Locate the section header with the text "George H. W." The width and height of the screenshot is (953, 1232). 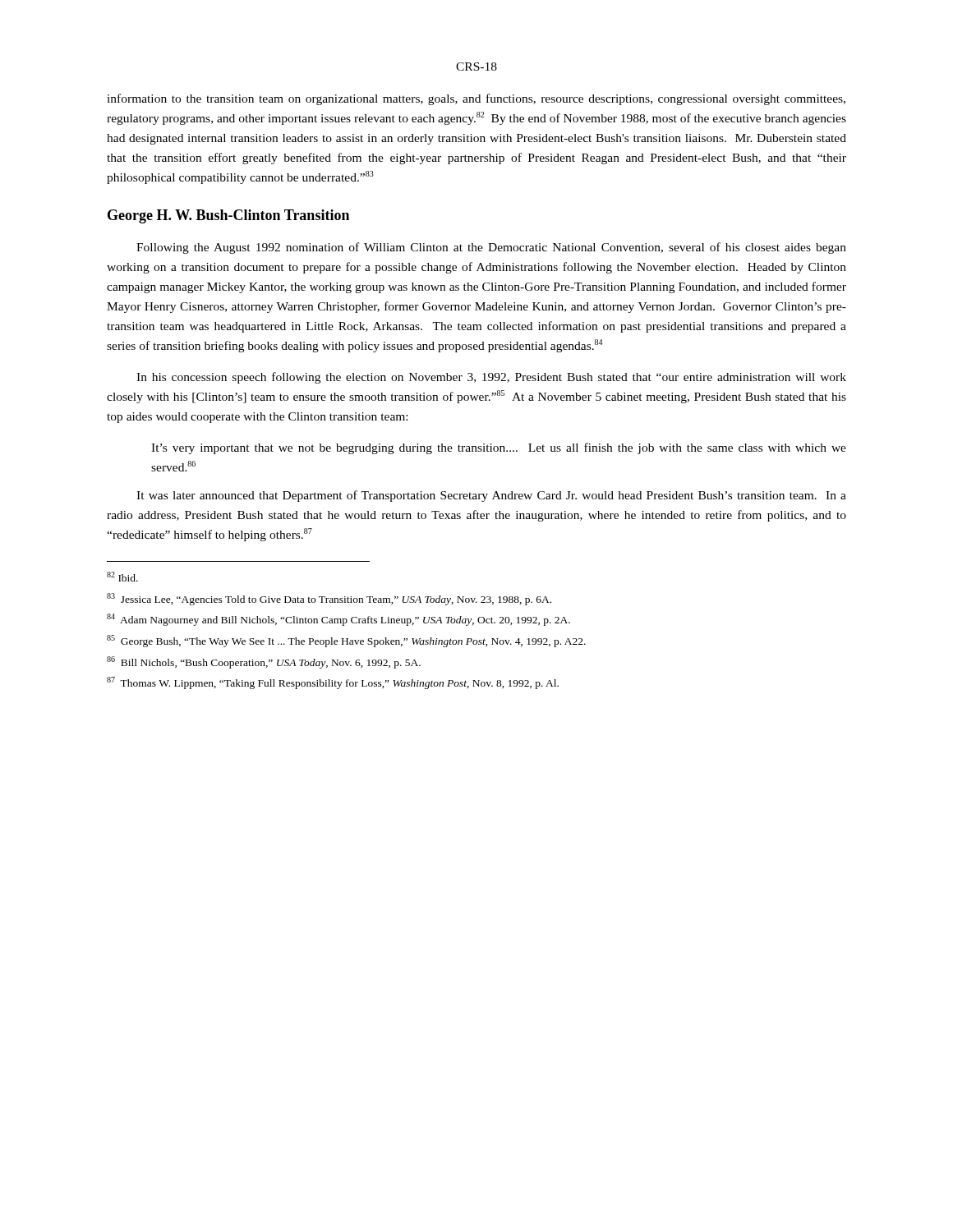(x=228, y=215)
